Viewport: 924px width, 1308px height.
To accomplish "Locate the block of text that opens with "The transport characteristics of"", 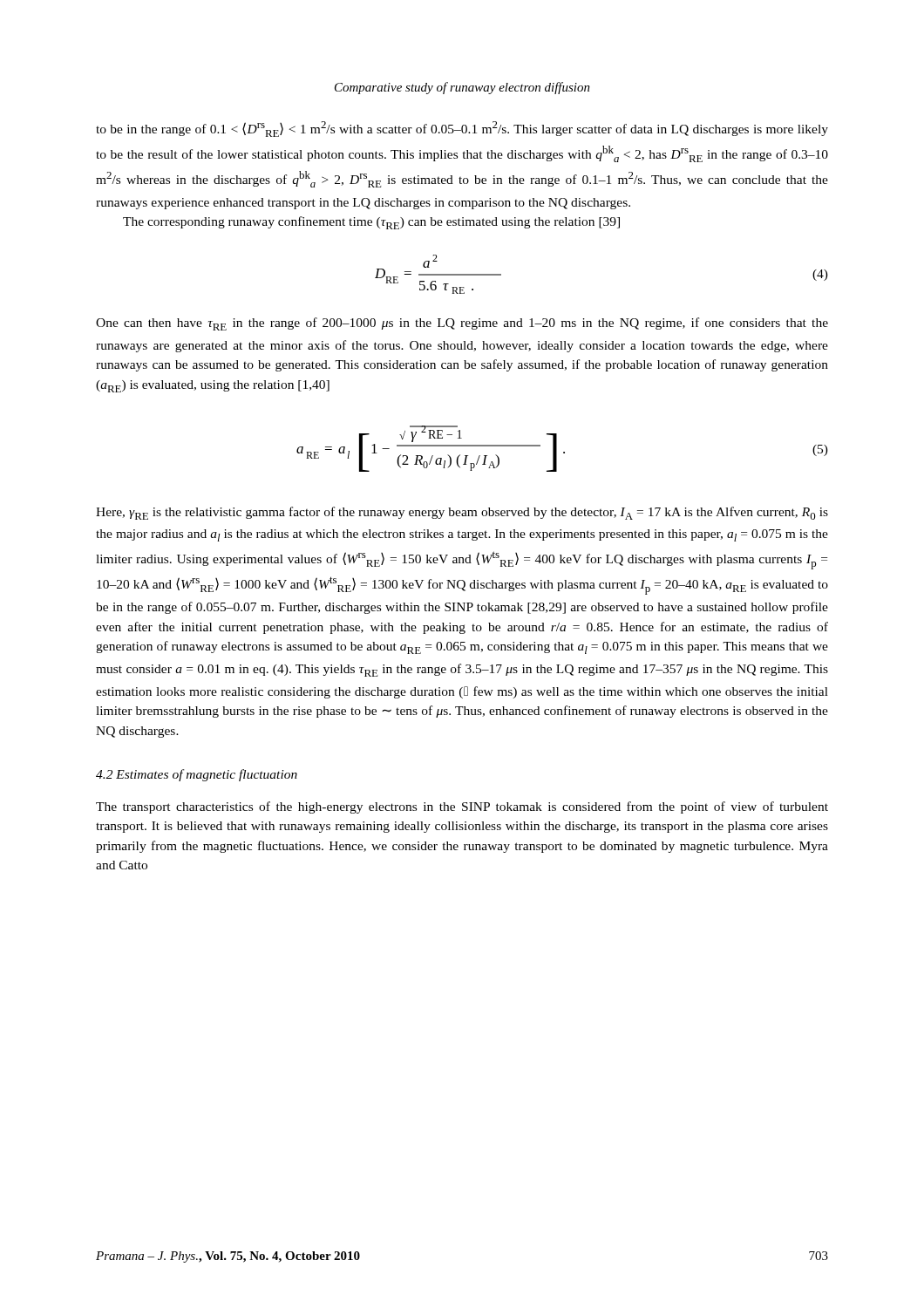I will click(x=462, y=835).
